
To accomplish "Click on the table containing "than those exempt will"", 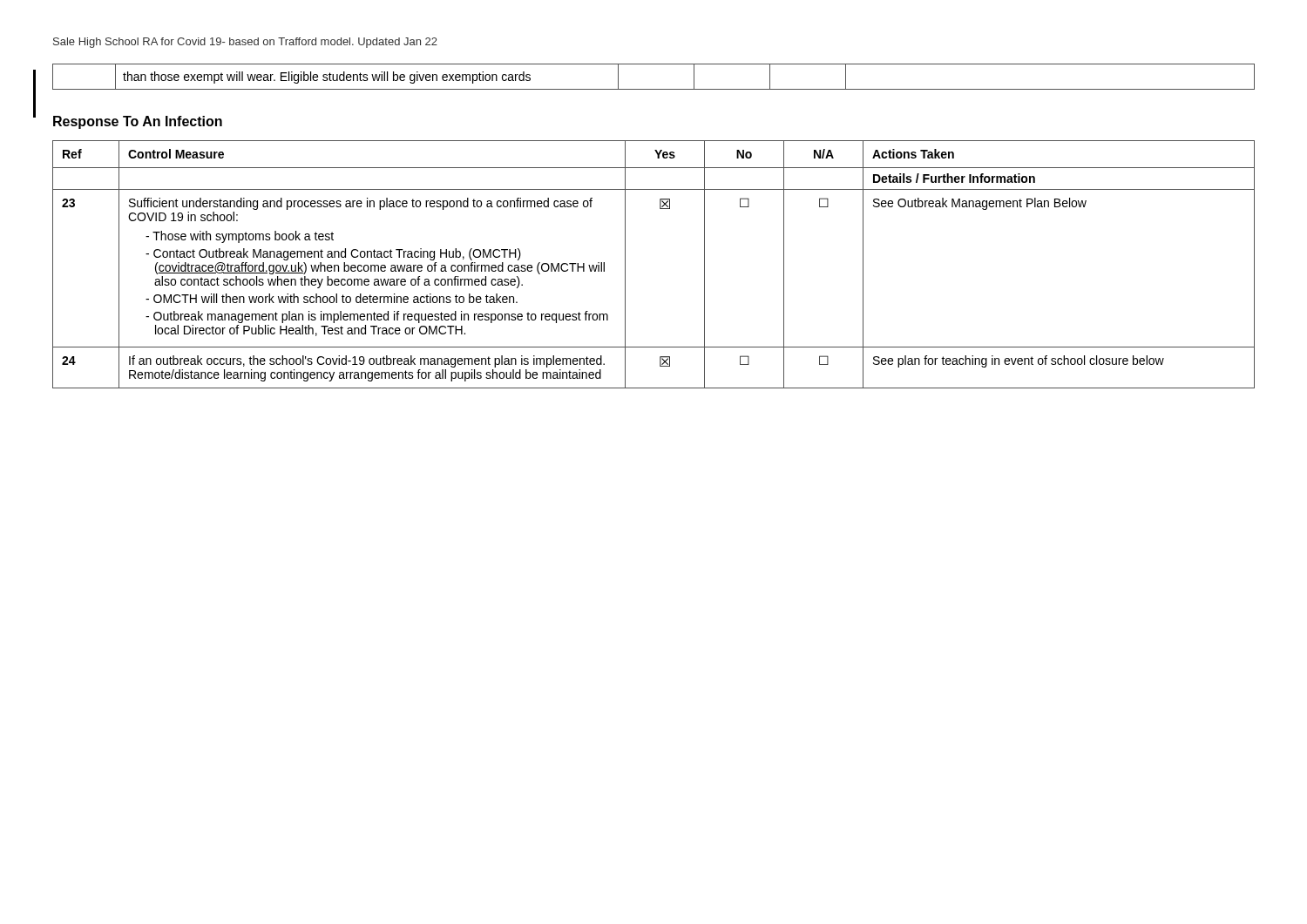I will (x=654, y=77).
